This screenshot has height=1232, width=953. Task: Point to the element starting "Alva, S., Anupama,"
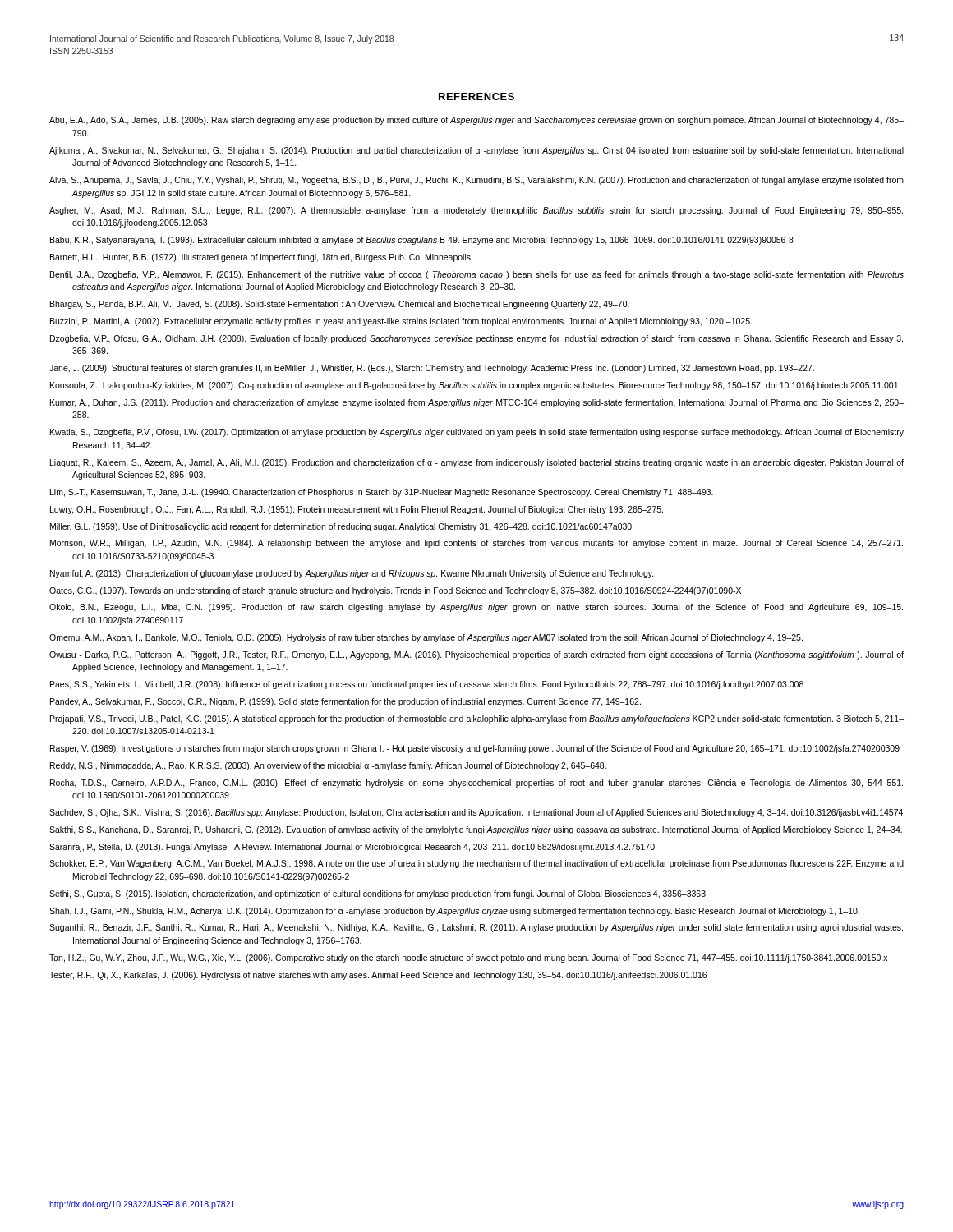pyautogui.click(x=476, y=186)
